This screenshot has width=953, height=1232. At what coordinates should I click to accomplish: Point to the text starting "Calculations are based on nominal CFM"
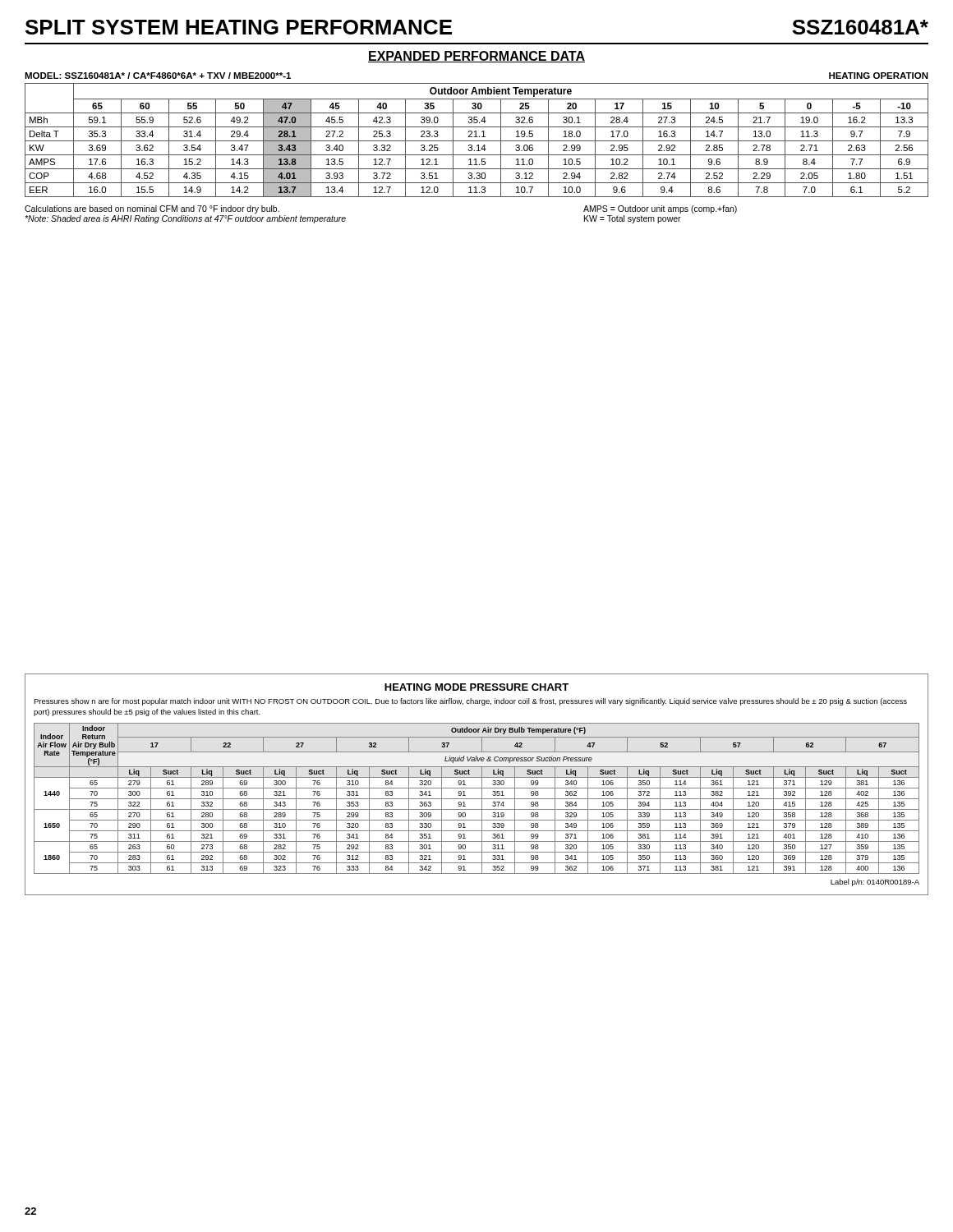click(x=242, y=214)
